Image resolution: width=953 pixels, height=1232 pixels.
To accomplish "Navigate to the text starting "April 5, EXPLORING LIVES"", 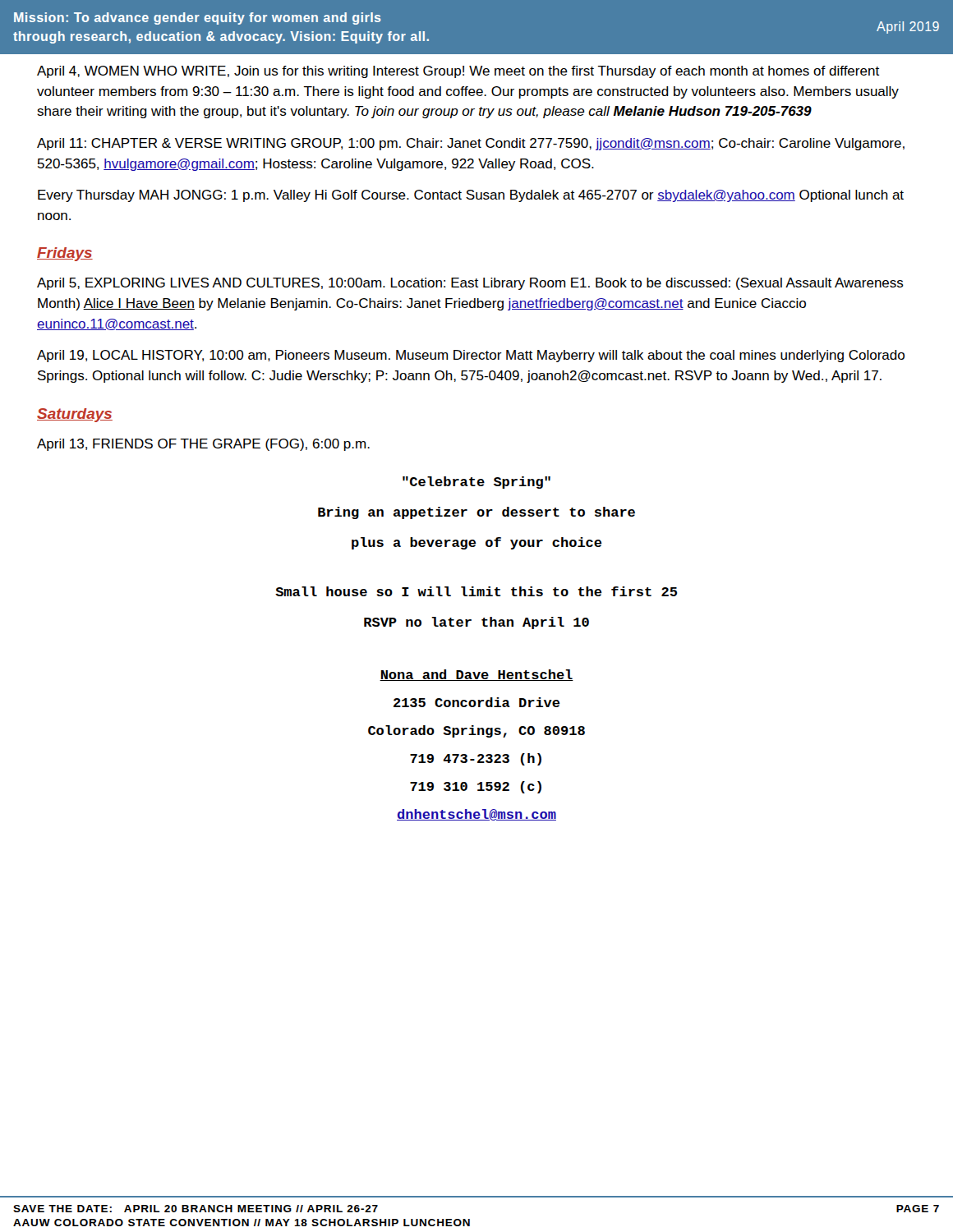I will click(x=470, y=304).
